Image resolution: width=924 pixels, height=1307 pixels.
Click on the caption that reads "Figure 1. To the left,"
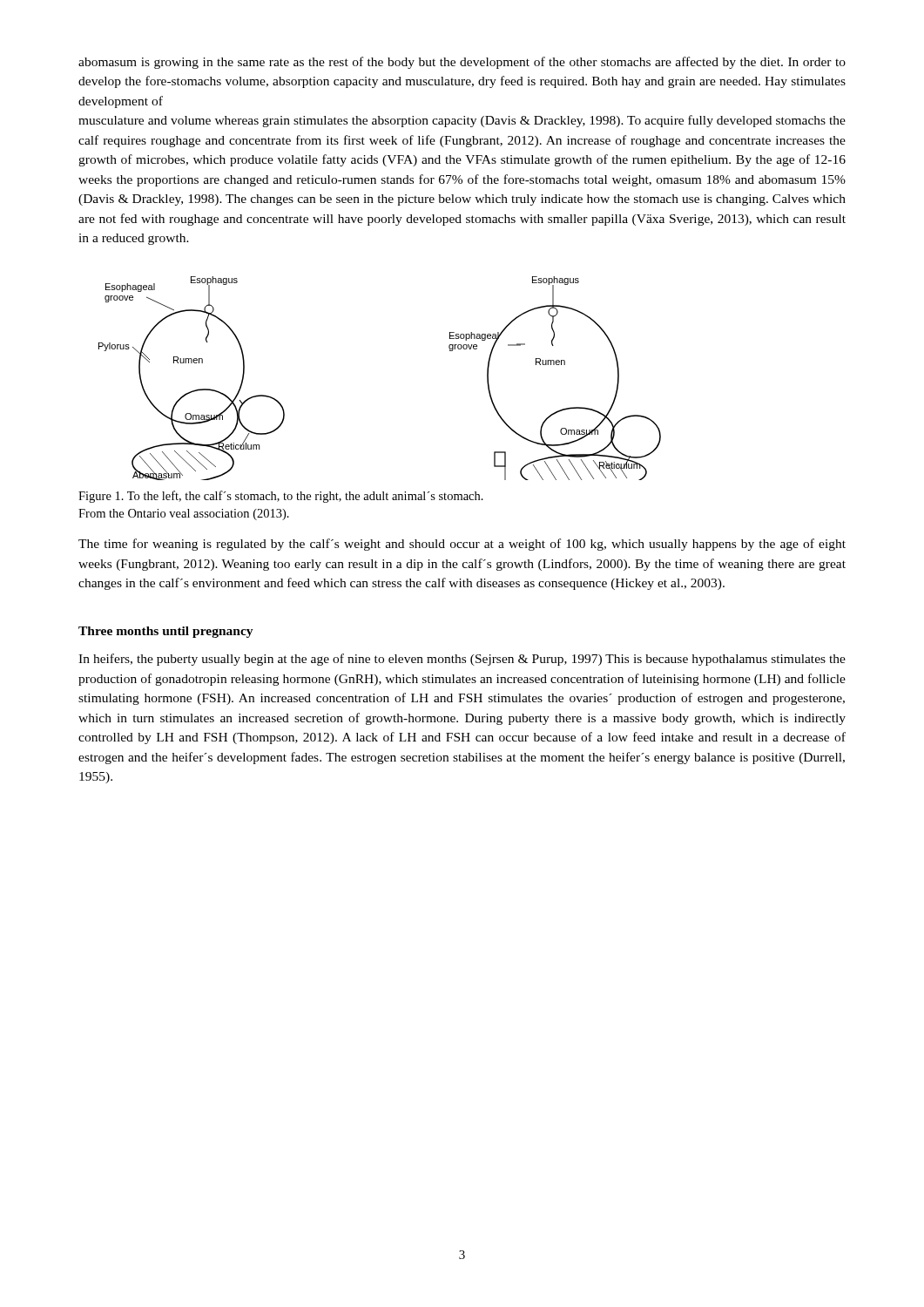pyautogui.click(x=281, y=504)
